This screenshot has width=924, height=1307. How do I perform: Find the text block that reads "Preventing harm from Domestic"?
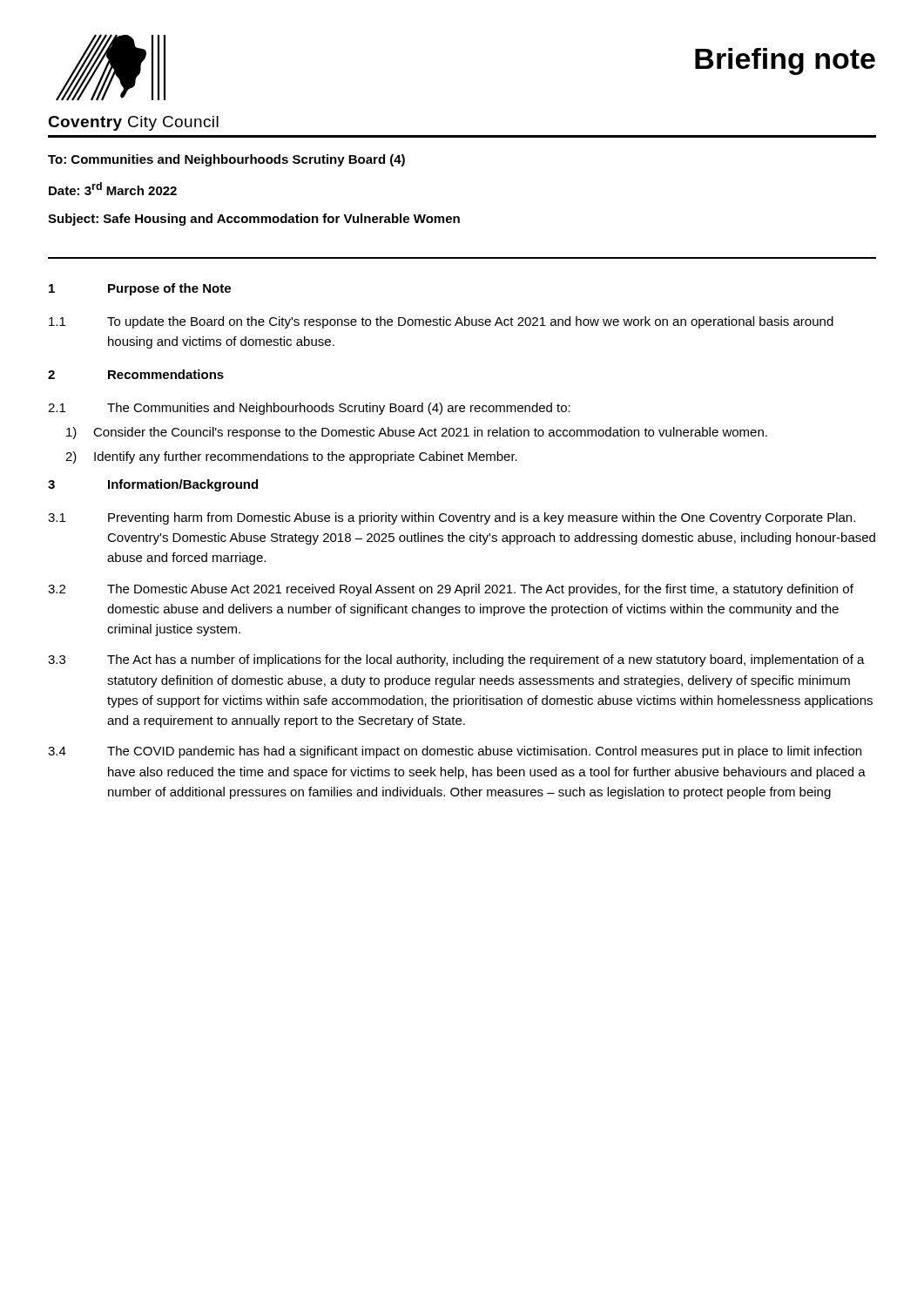(492, 537)
